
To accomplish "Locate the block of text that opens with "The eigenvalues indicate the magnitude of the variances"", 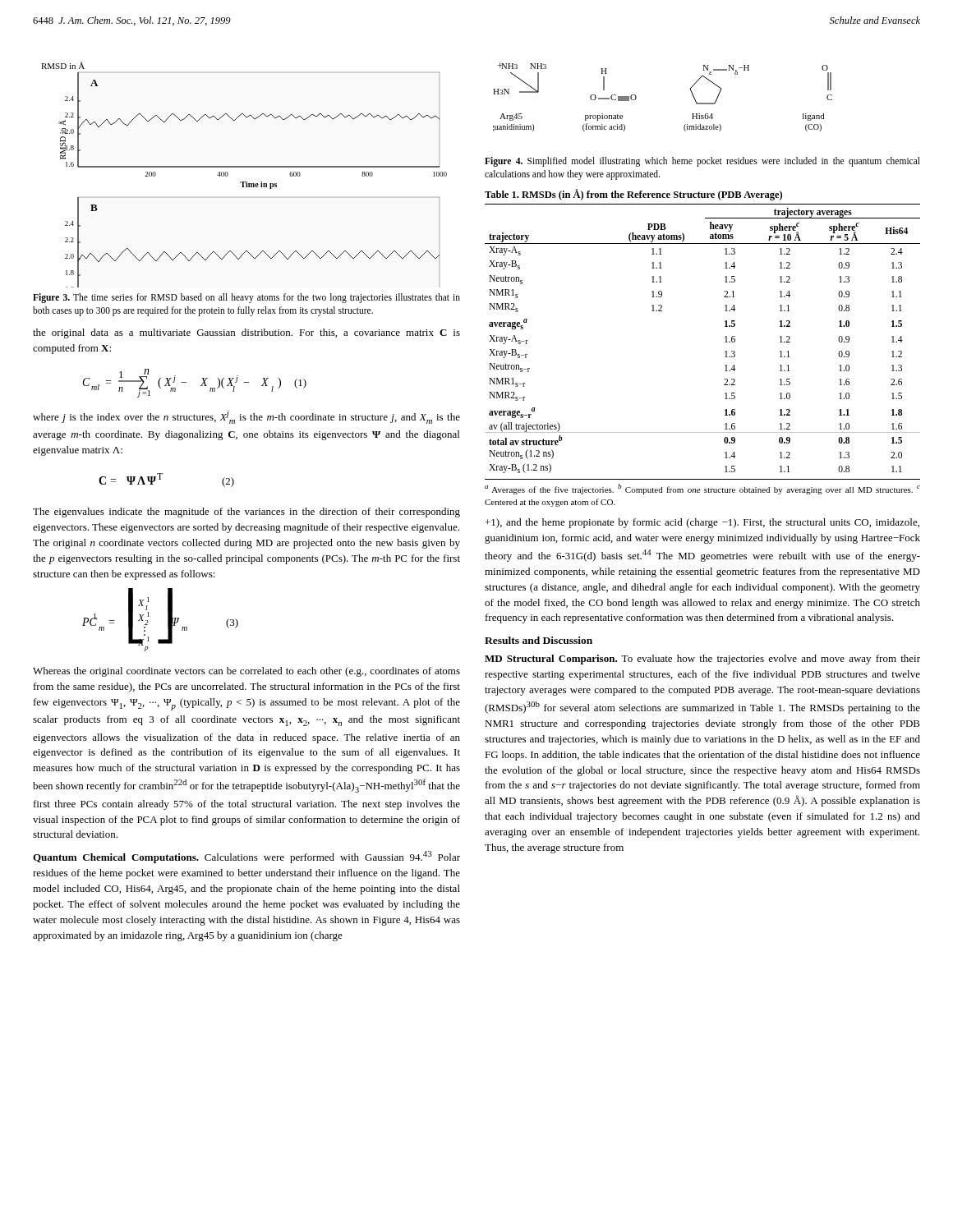I will pos(246,542).
